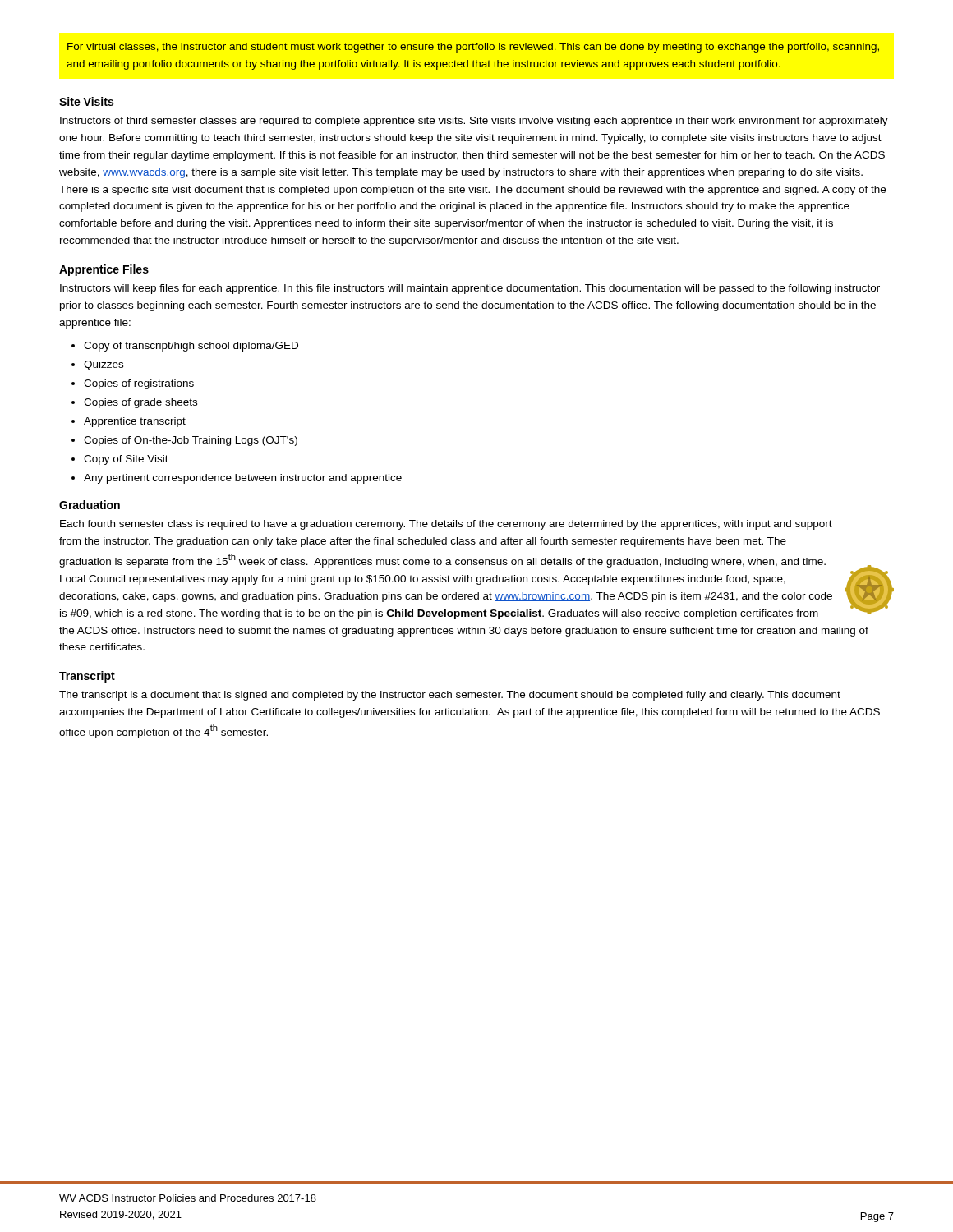Select the text block that says "Each fourth semester class"
This screenshot has width=953, height=1232.
coord(476,586)
